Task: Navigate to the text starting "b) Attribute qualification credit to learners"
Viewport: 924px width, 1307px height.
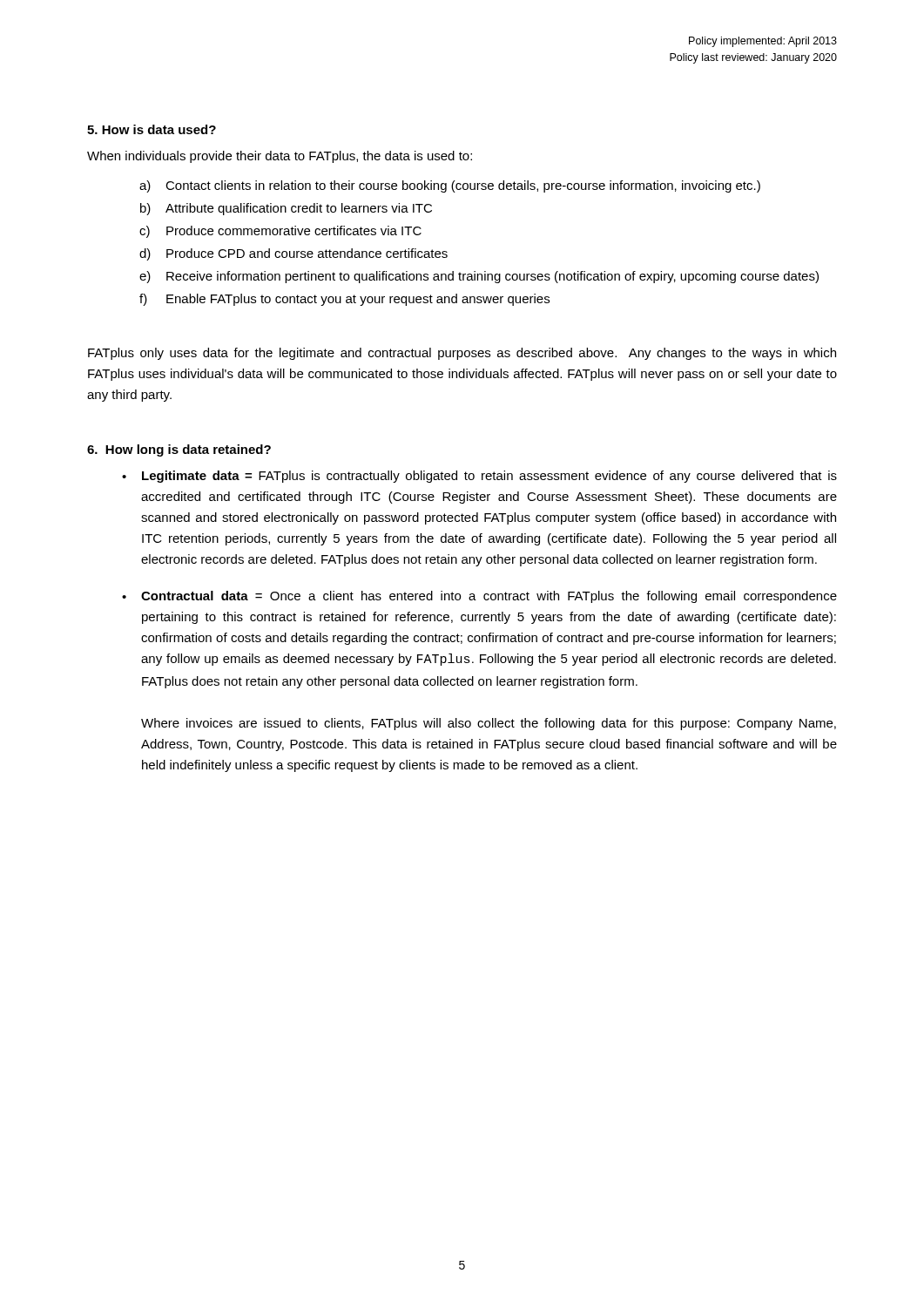Action: (286, 209)
